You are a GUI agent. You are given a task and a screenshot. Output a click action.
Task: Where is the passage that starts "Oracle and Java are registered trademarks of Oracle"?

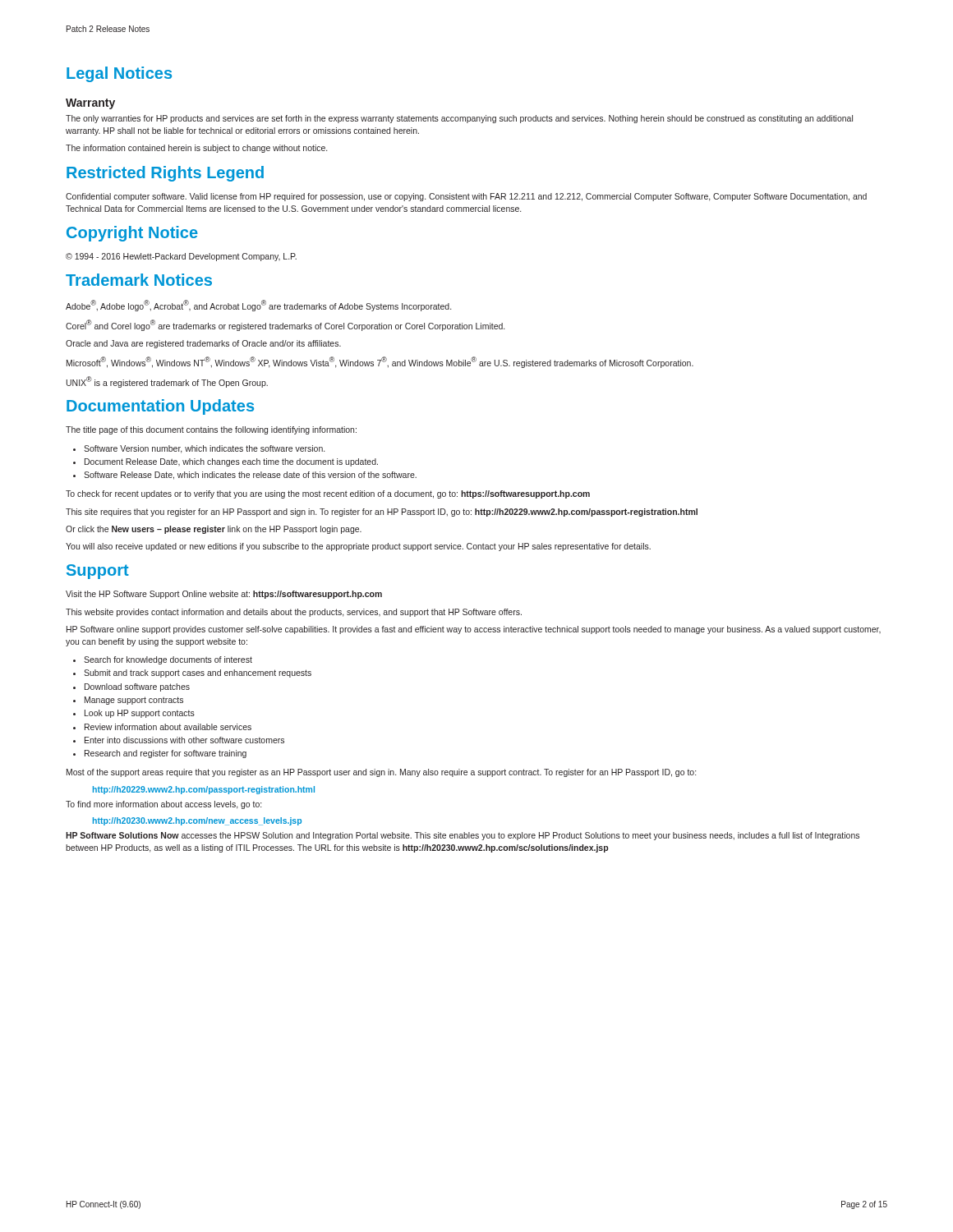coord(203,344)
